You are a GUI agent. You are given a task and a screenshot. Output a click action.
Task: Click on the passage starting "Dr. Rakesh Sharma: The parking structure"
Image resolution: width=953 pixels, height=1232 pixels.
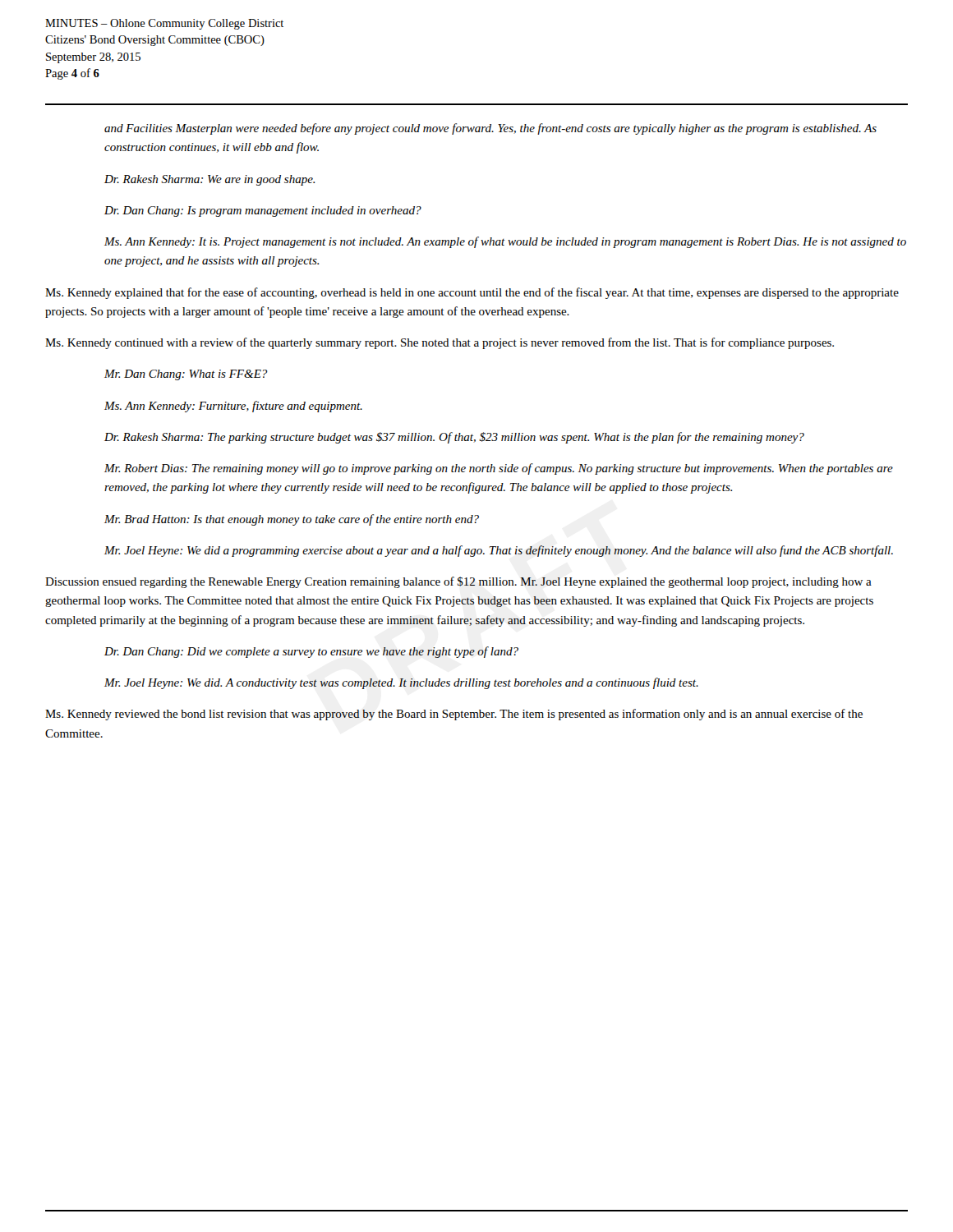click(x=506, y=437)
